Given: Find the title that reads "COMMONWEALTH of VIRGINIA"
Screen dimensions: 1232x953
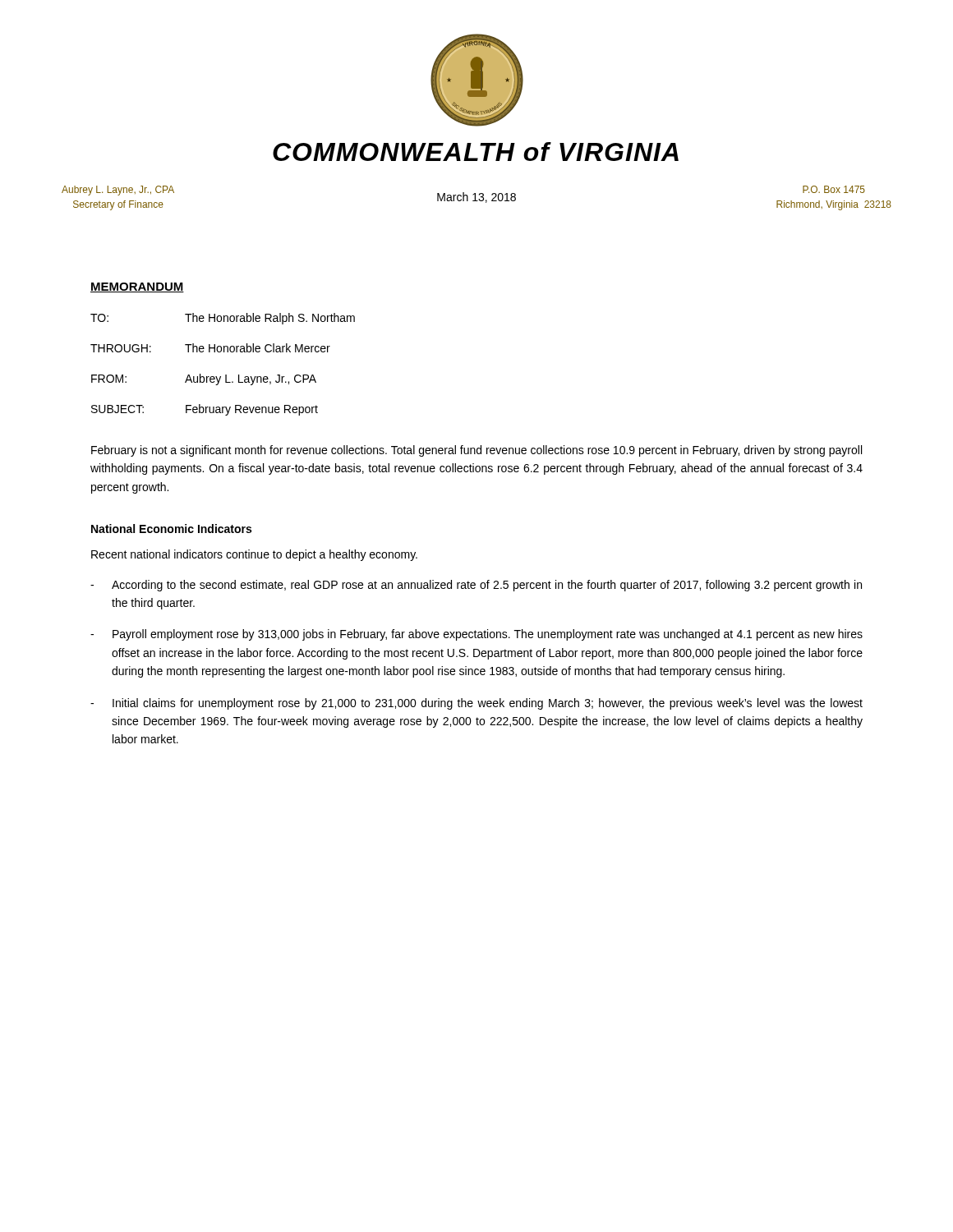Looking at the screenshot, I should [x=476, y=152].
